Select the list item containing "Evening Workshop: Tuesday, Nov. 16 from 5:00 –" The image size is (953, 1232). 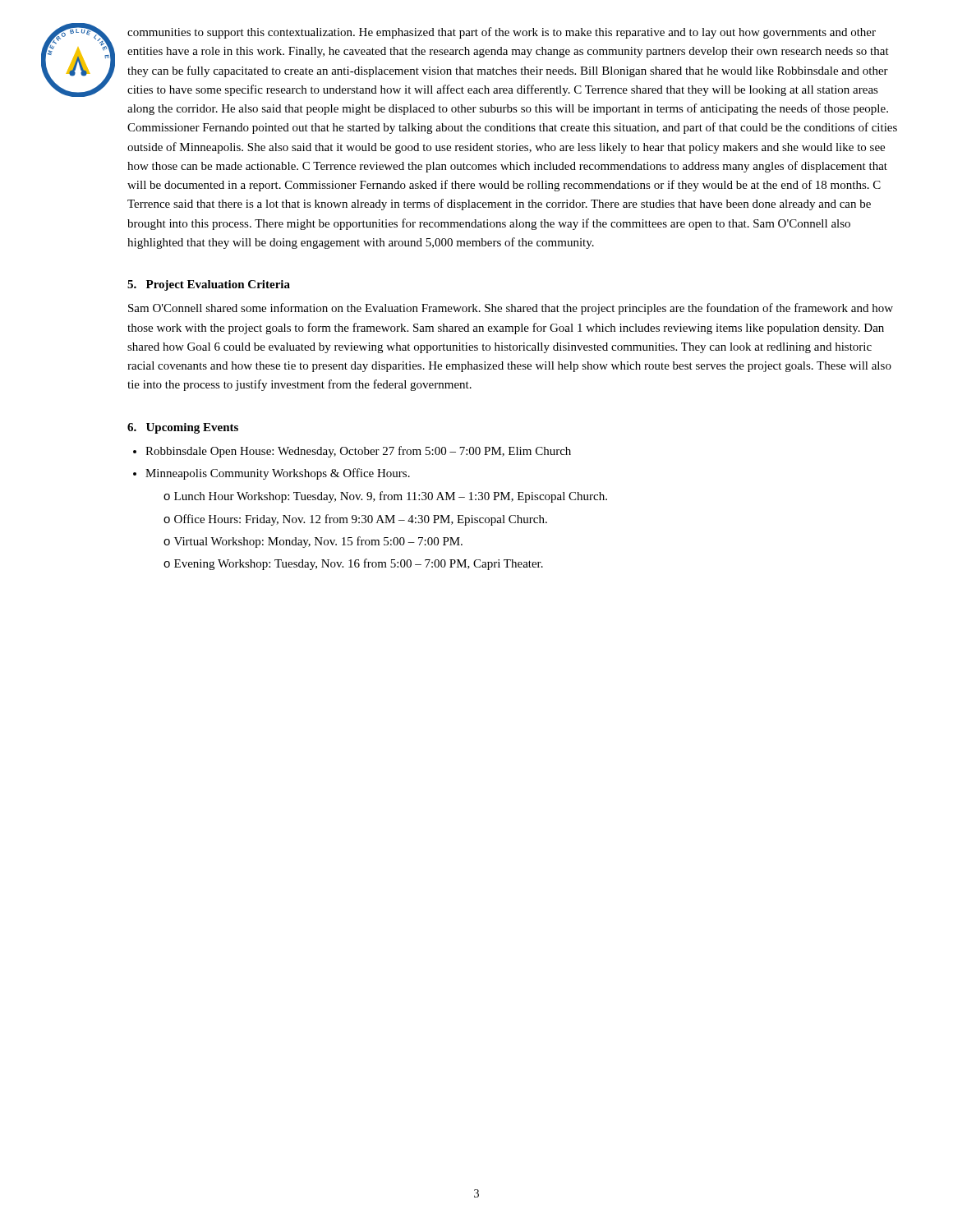pos(359,563)
